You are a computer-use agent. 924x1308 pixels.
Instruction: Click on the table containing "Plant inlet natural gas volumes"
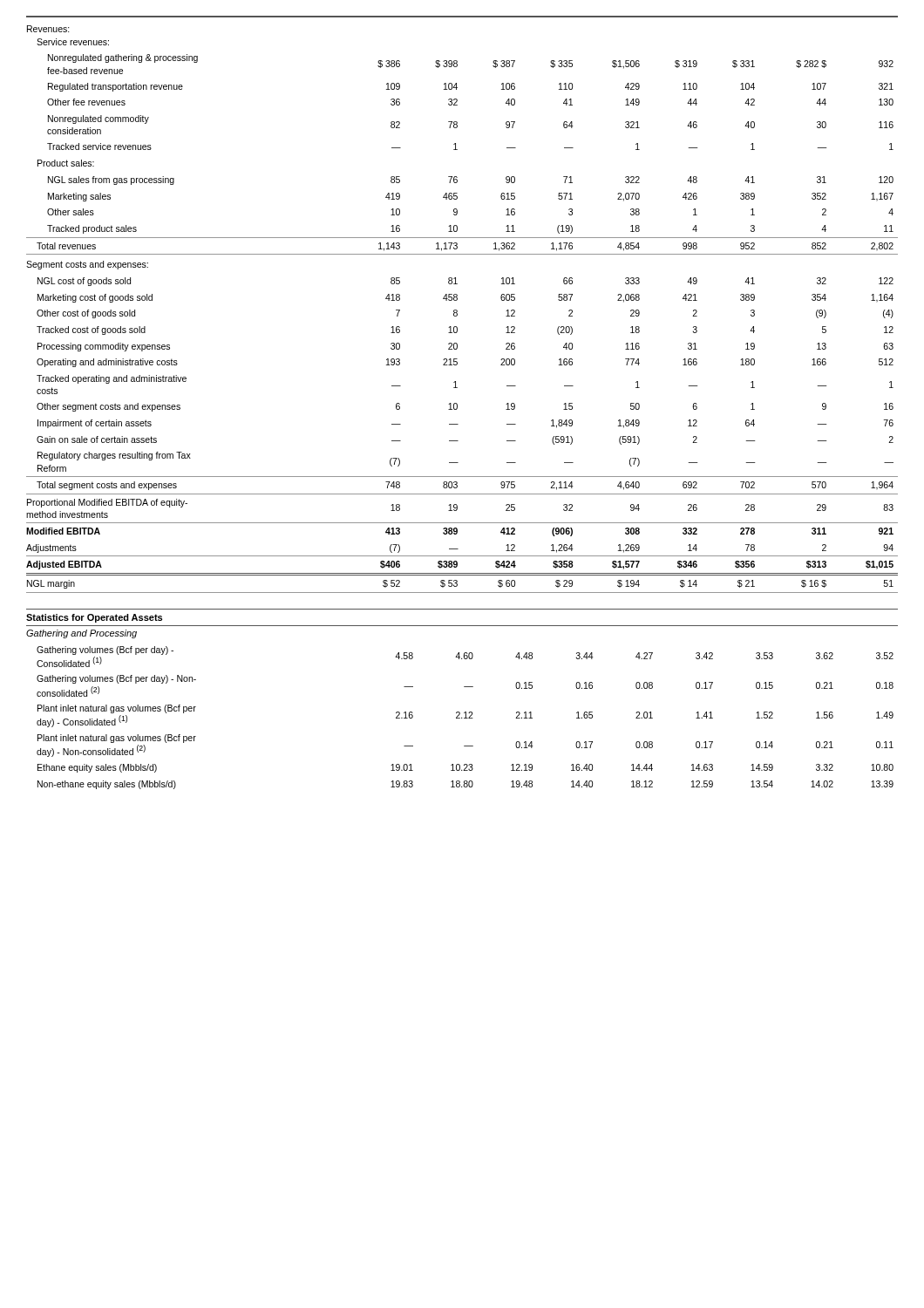click(x=462, y=717)
